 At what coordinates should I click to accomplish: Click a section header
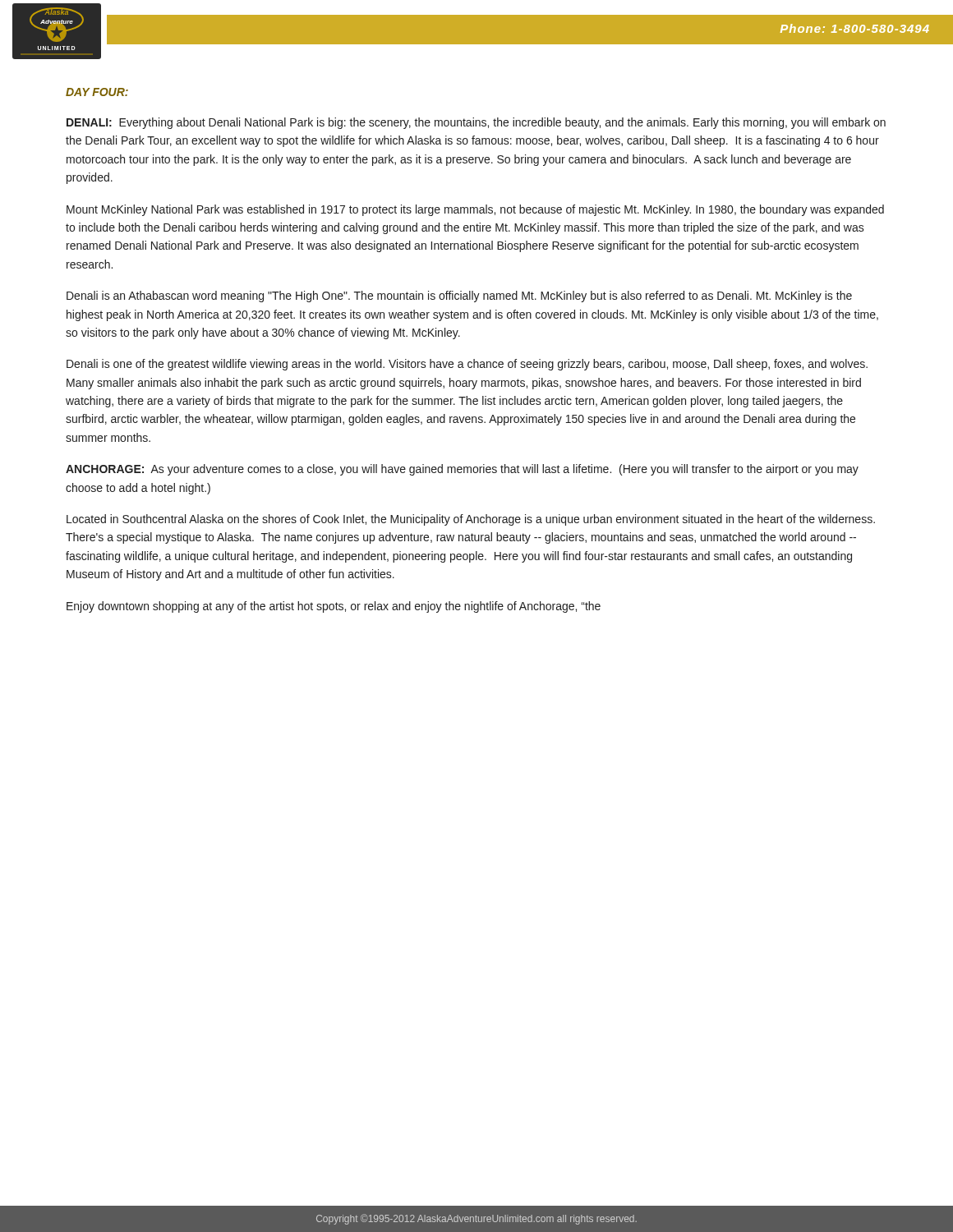tap(97, 92)
